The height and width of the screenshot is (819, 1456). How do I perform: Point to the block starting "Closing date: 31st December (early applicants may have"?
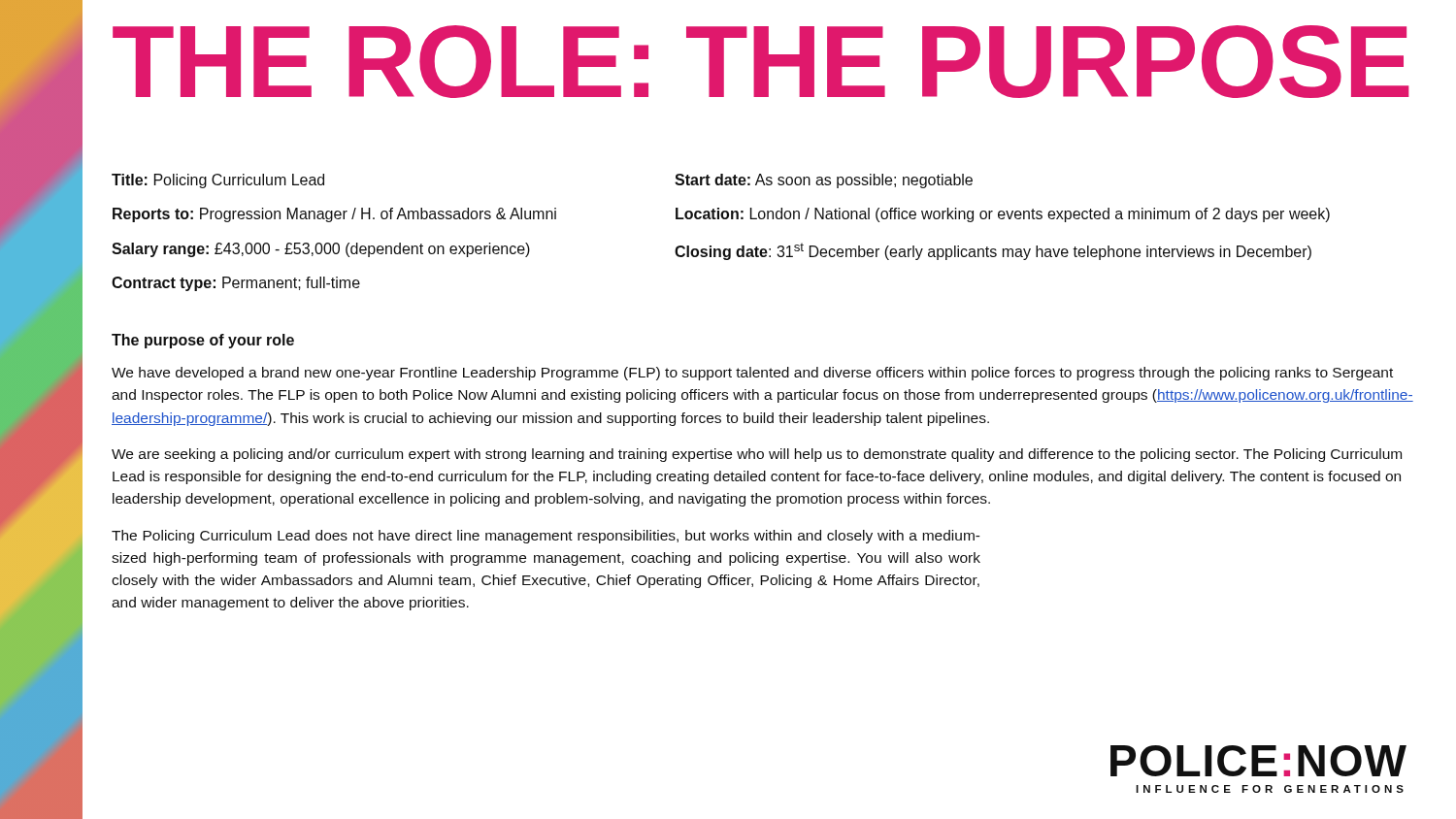993,250
